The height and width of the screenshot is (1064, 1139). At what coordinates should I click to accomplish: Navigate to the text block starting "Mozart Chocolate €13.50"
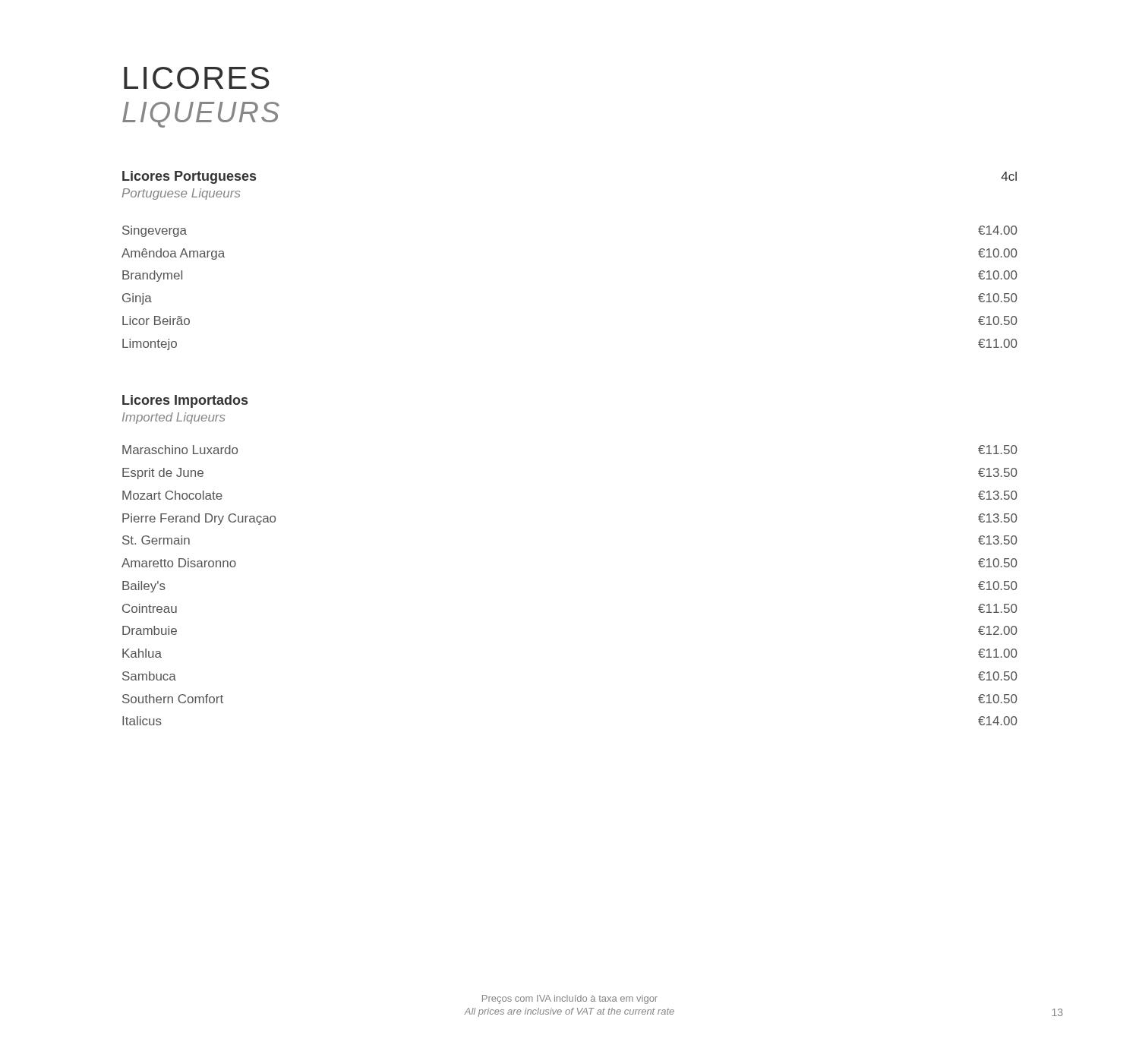tap(167, 494)
